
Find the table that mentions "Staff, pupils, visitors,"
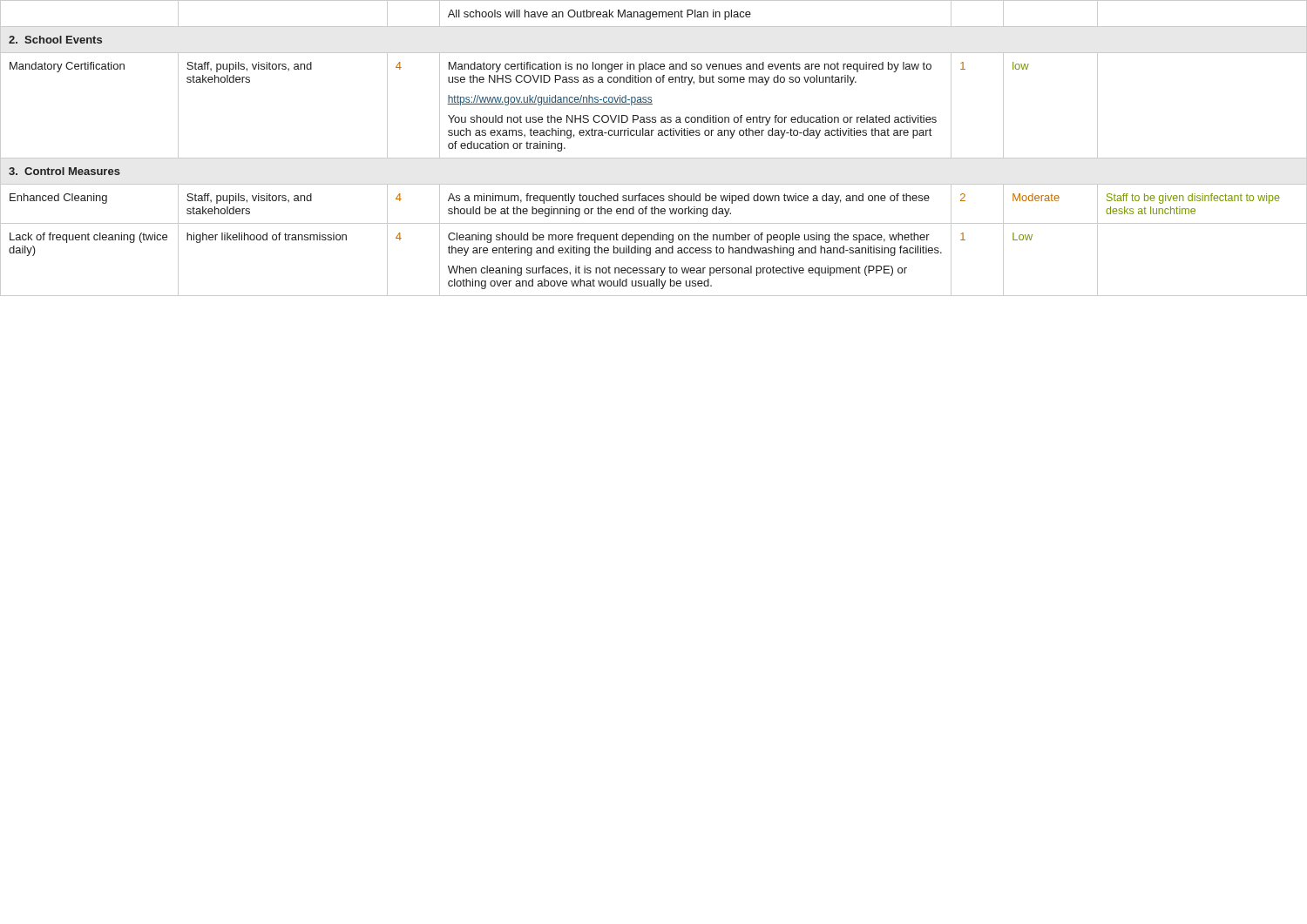click(x=654, y=148)
